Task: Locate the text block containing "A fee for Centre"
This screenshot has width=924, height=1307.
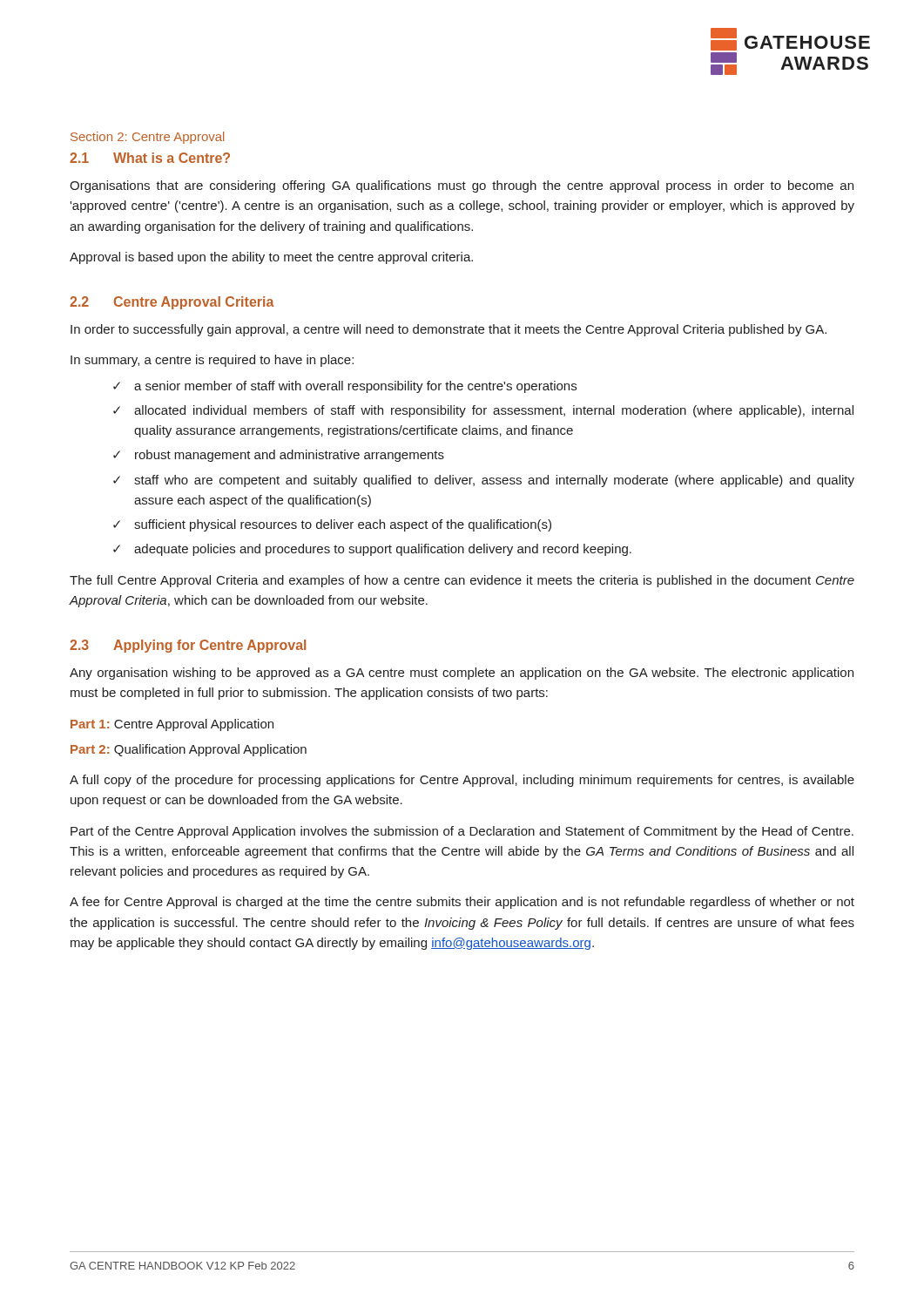Action: coord(462,922)
